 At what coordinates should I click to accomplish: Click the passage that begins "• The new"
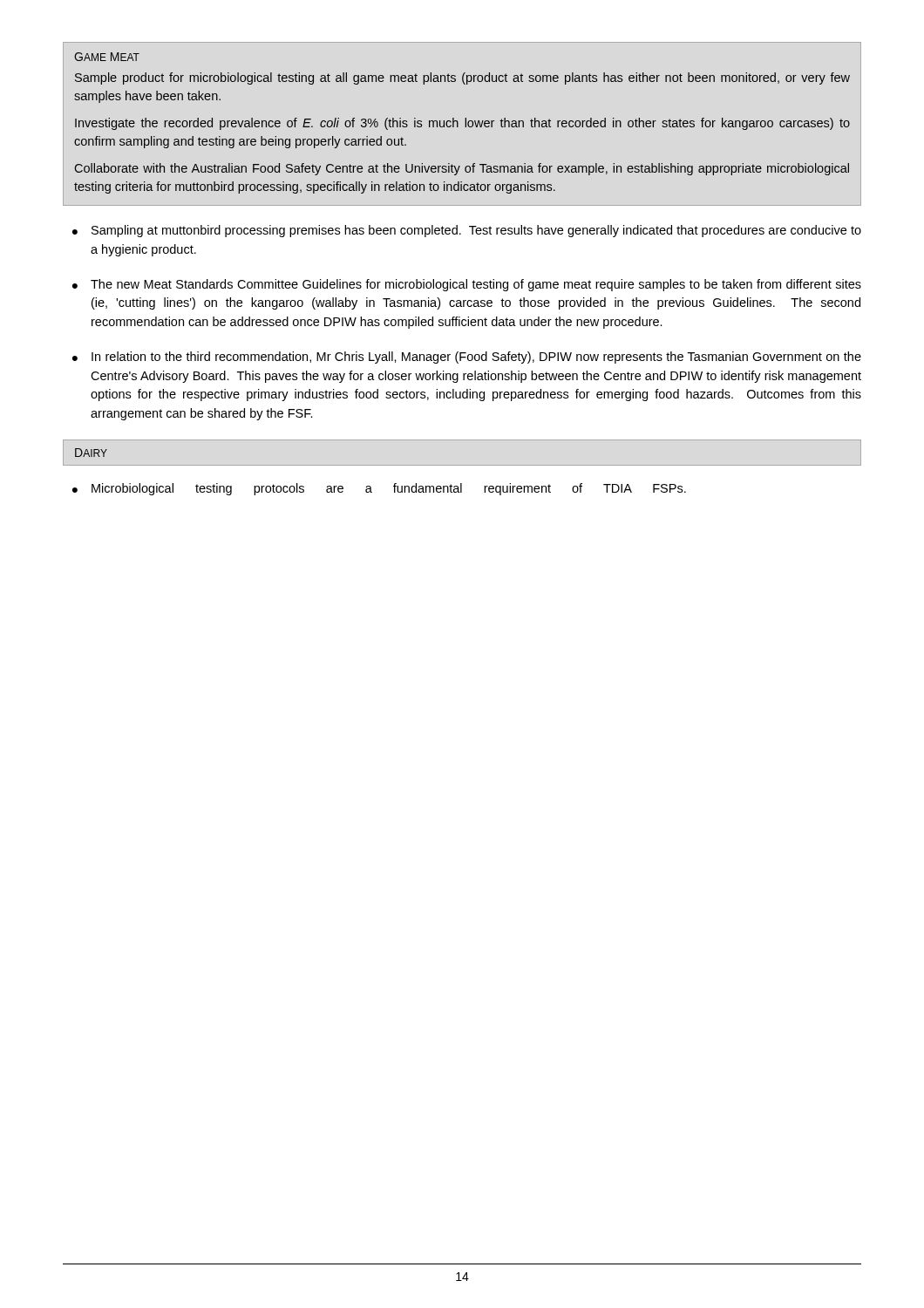point(466,304)
